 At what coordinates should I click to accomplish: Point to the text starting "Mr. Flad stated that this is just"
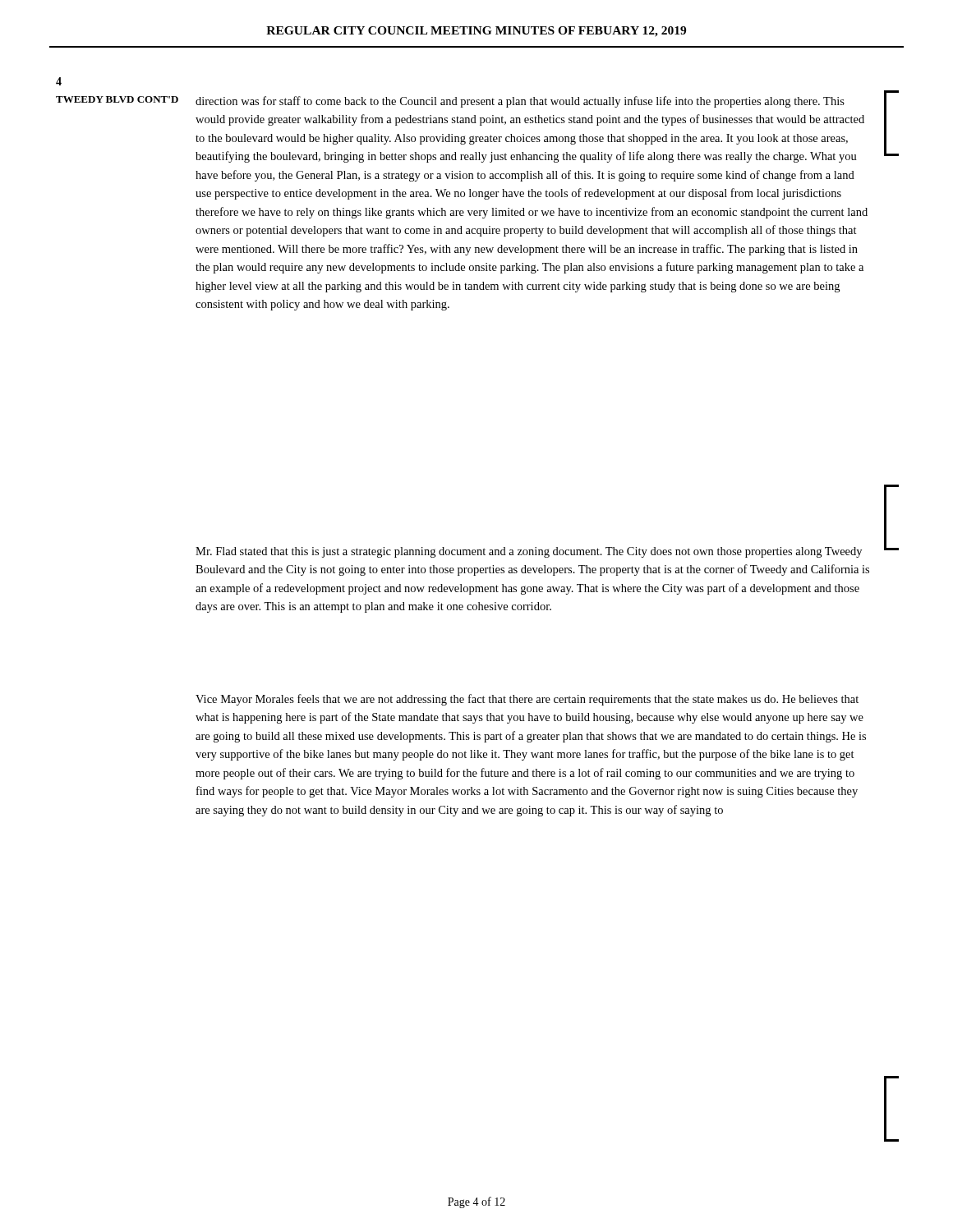[533, 579]
